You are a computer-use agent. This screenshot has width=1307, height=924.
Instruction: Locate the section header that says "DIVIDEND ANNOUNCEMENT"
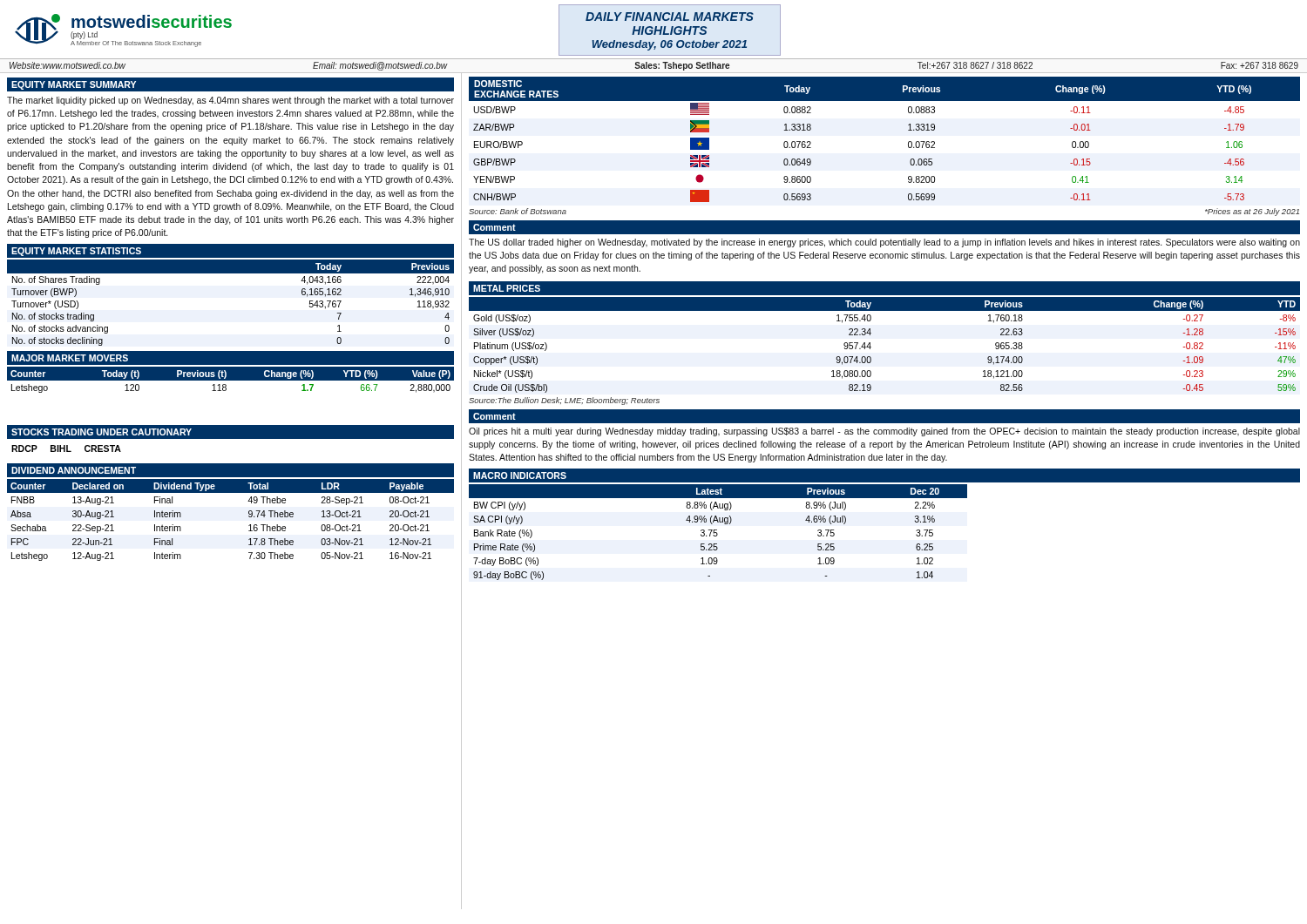(74, 471)
